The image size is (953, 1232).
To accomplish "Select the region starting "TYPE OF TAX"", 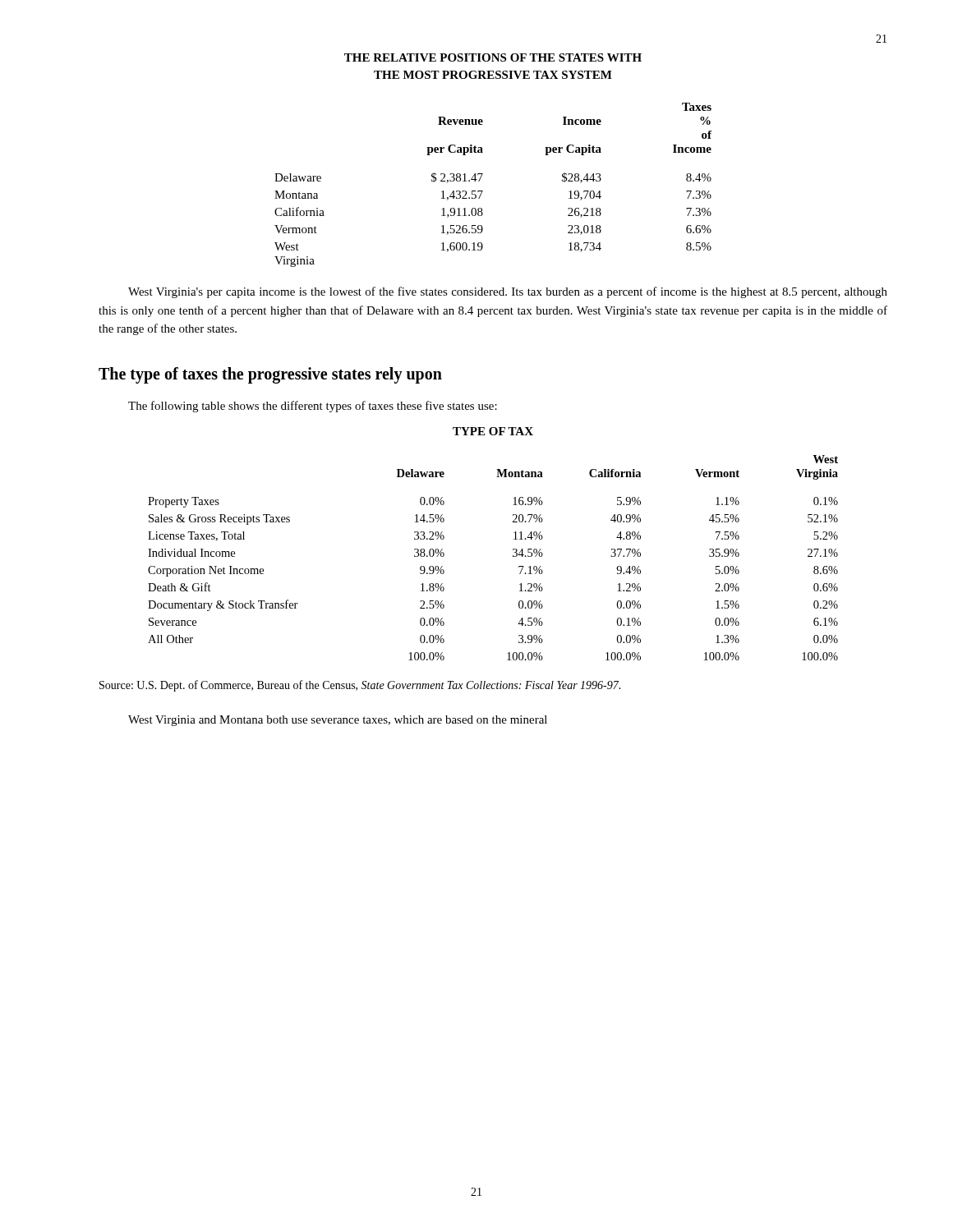I will 493,431.
